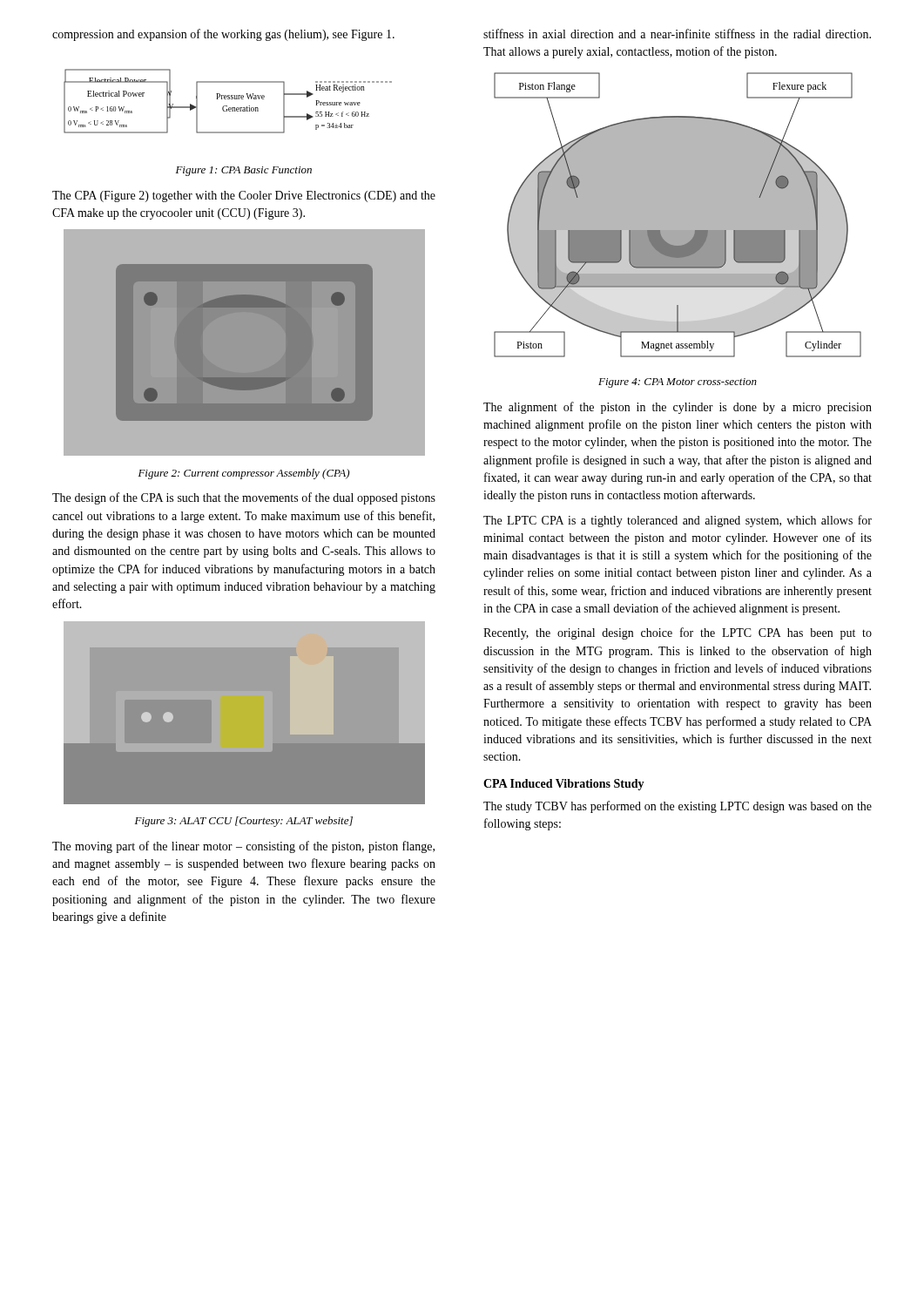Click the passage that begins "The LPTC CPA"
Image resolution: width=924 pixels, height=1307 pixels.
tap(678, 564)
